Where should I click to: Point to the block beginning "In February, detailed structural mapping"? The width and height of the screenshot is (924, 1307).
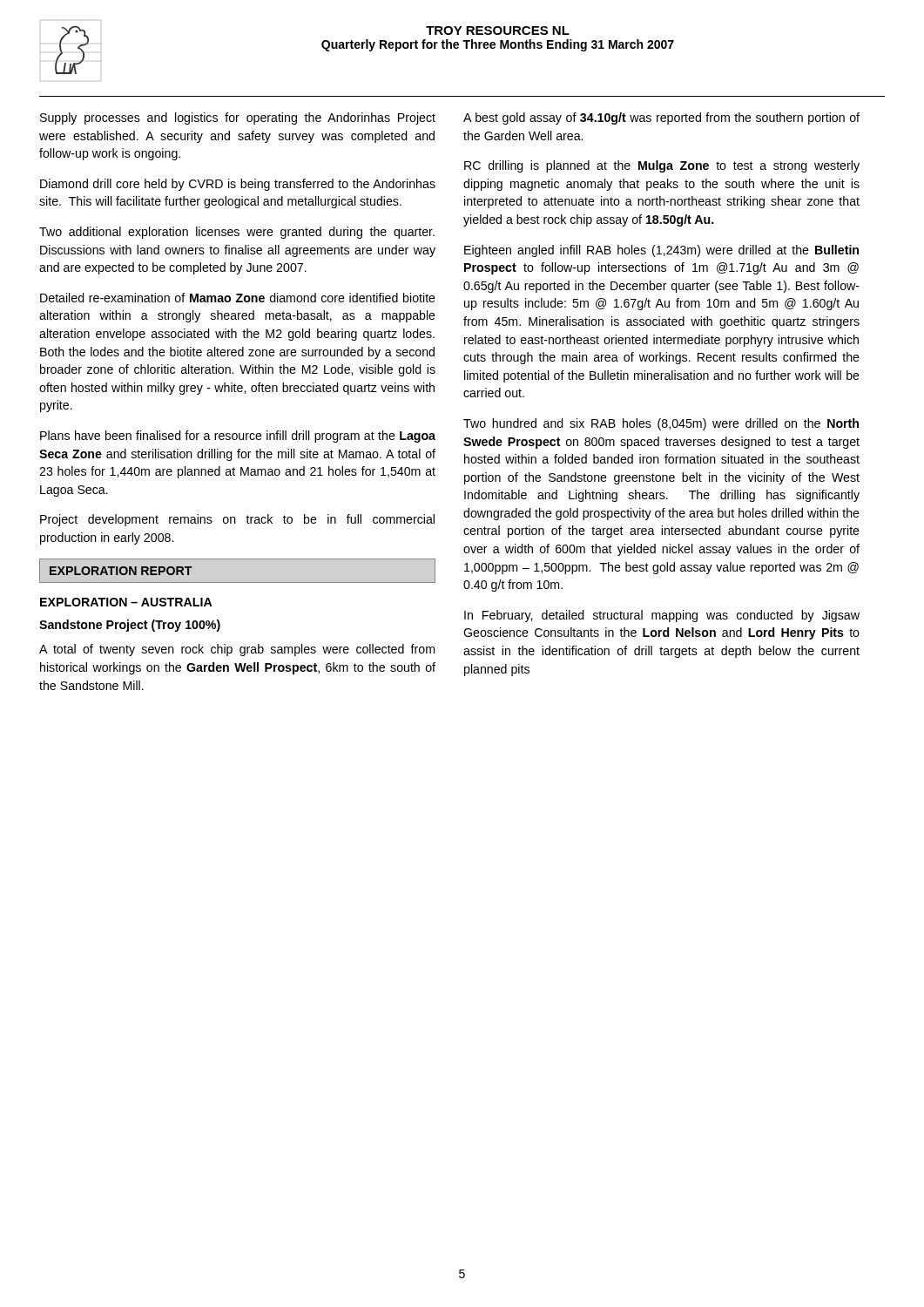(x=661, y=642)
